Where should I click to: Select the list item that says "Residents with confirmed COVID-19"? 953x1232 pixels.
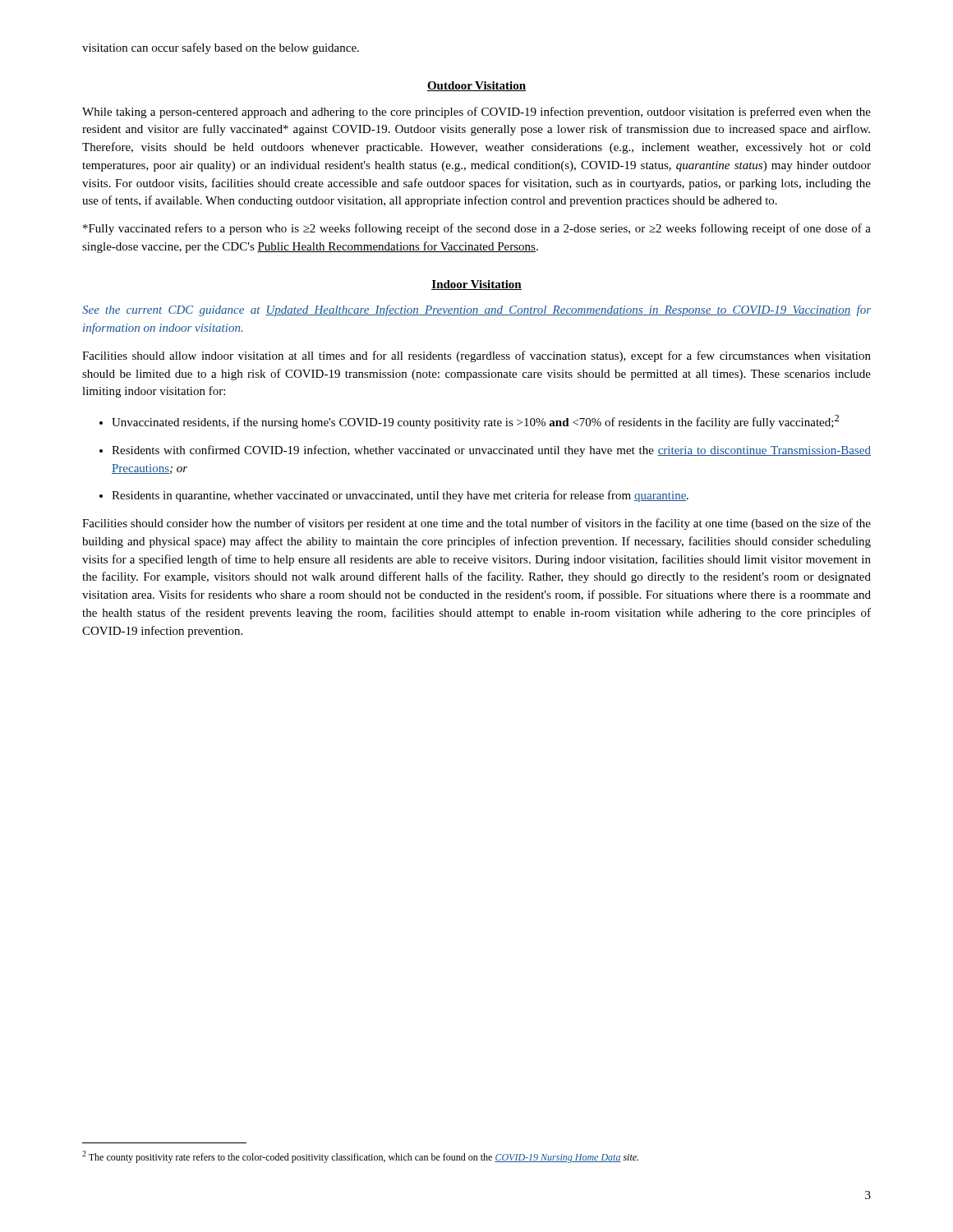(x=476, y=460)
